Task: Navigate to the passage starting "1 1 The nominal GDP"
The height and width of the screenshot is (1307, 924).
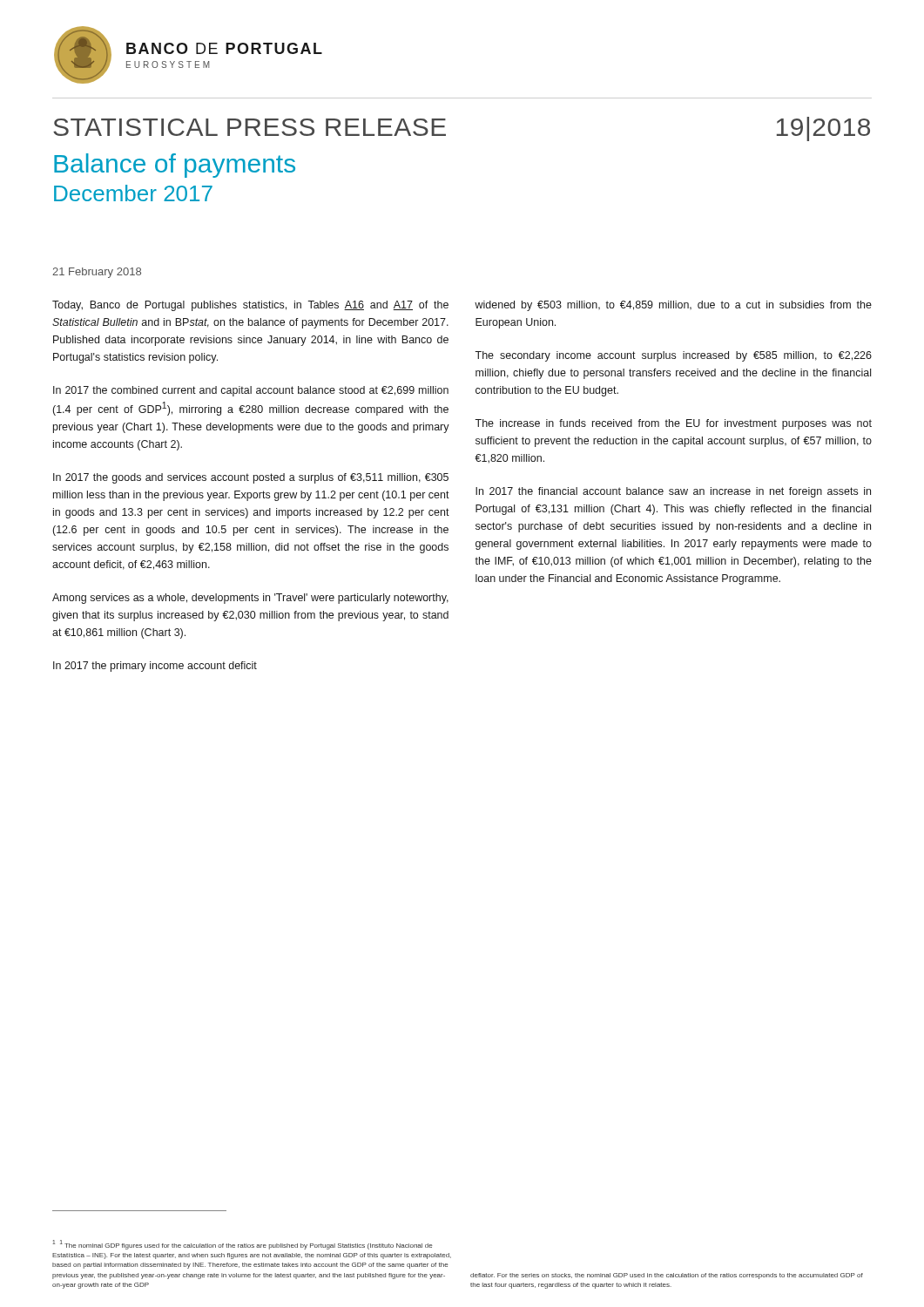Action: [x=252, y=1264]
